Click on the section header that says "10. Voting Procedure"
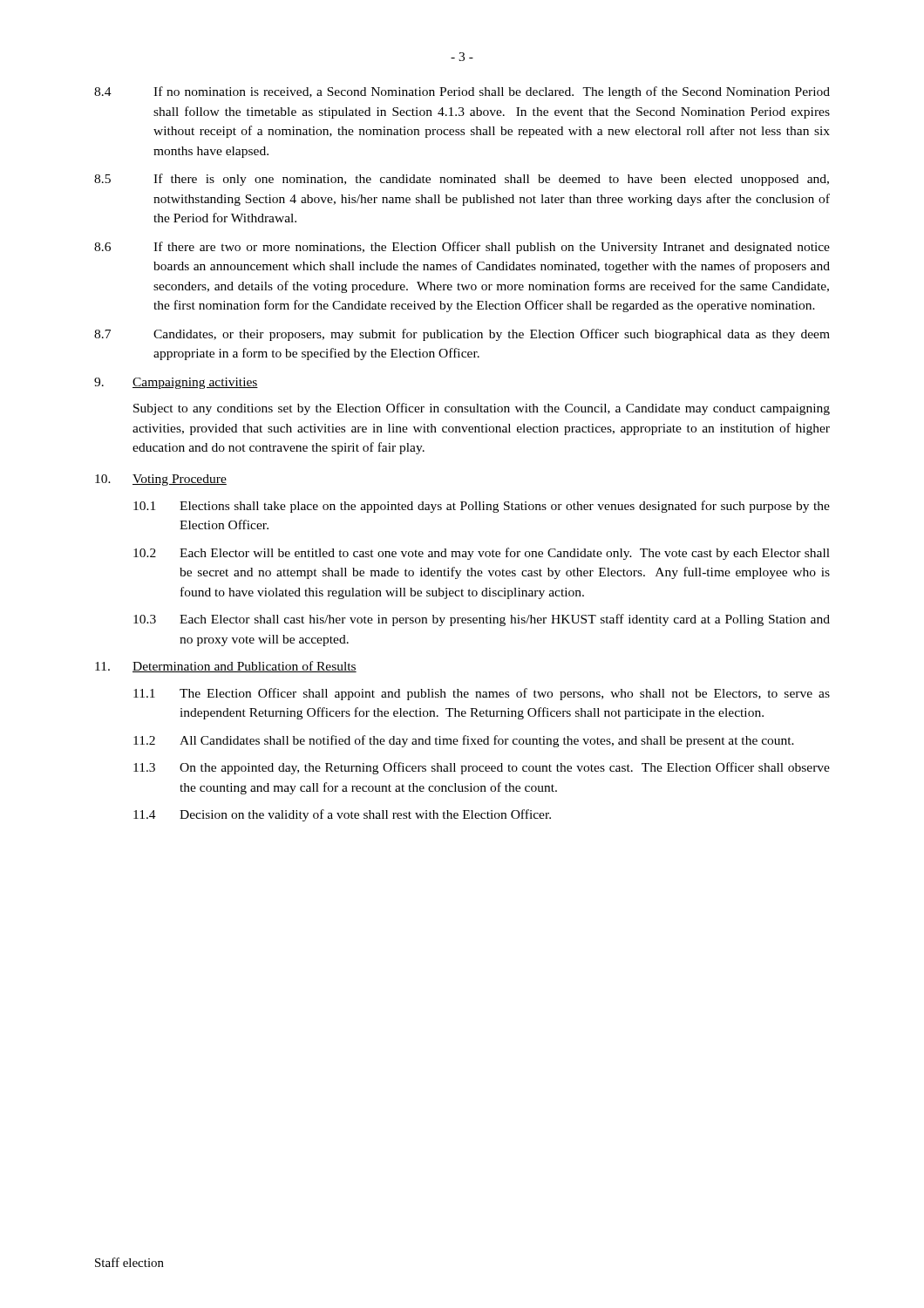Viewport: 924px width, 1308px height. (161, 480)
